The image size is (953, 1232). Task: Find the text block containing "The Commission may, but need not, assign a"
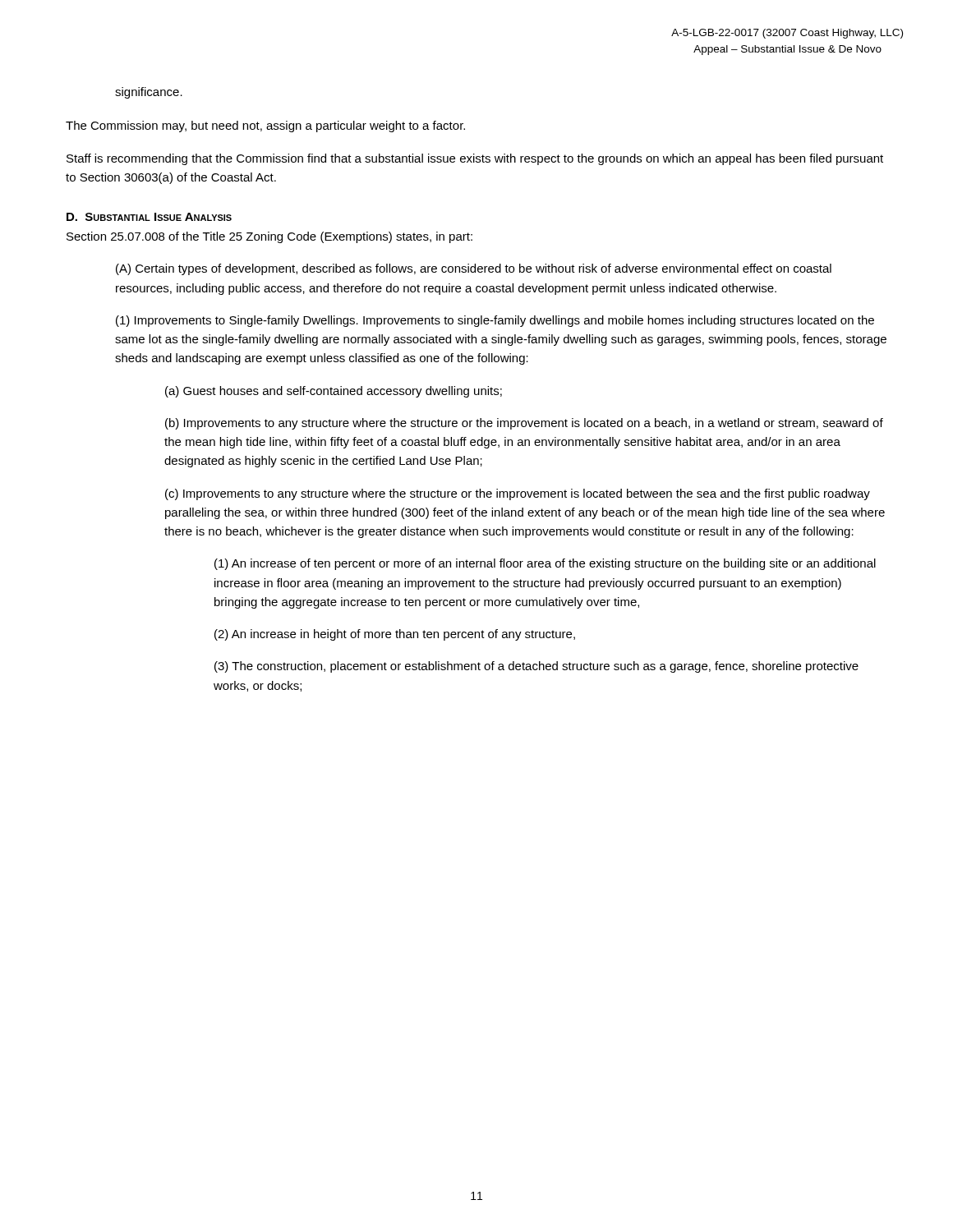tap(266, 125)
